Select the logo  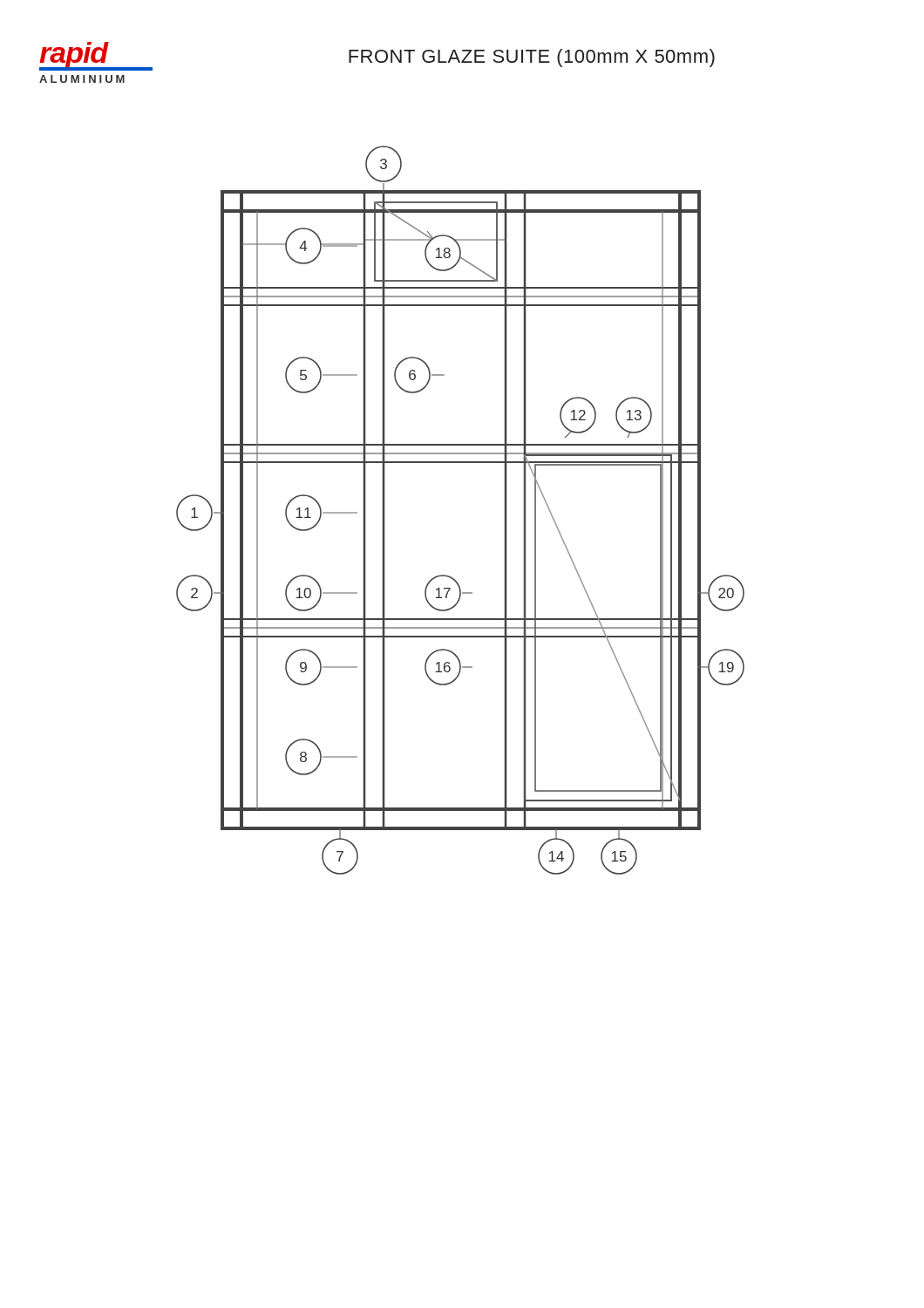coord(105,57)
